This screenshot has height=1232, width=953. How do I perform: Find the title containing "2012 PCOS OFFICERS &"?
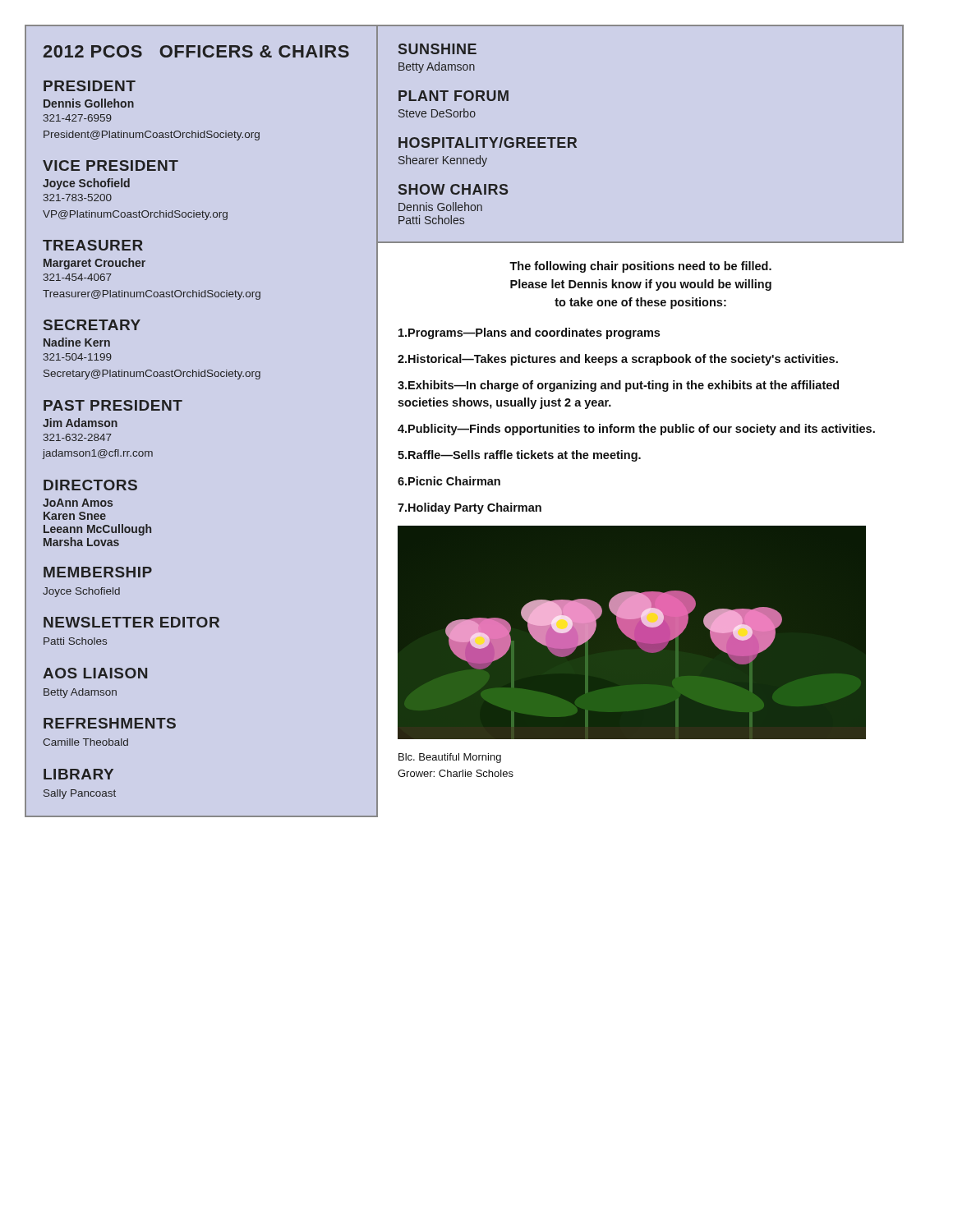pos(196,51)
